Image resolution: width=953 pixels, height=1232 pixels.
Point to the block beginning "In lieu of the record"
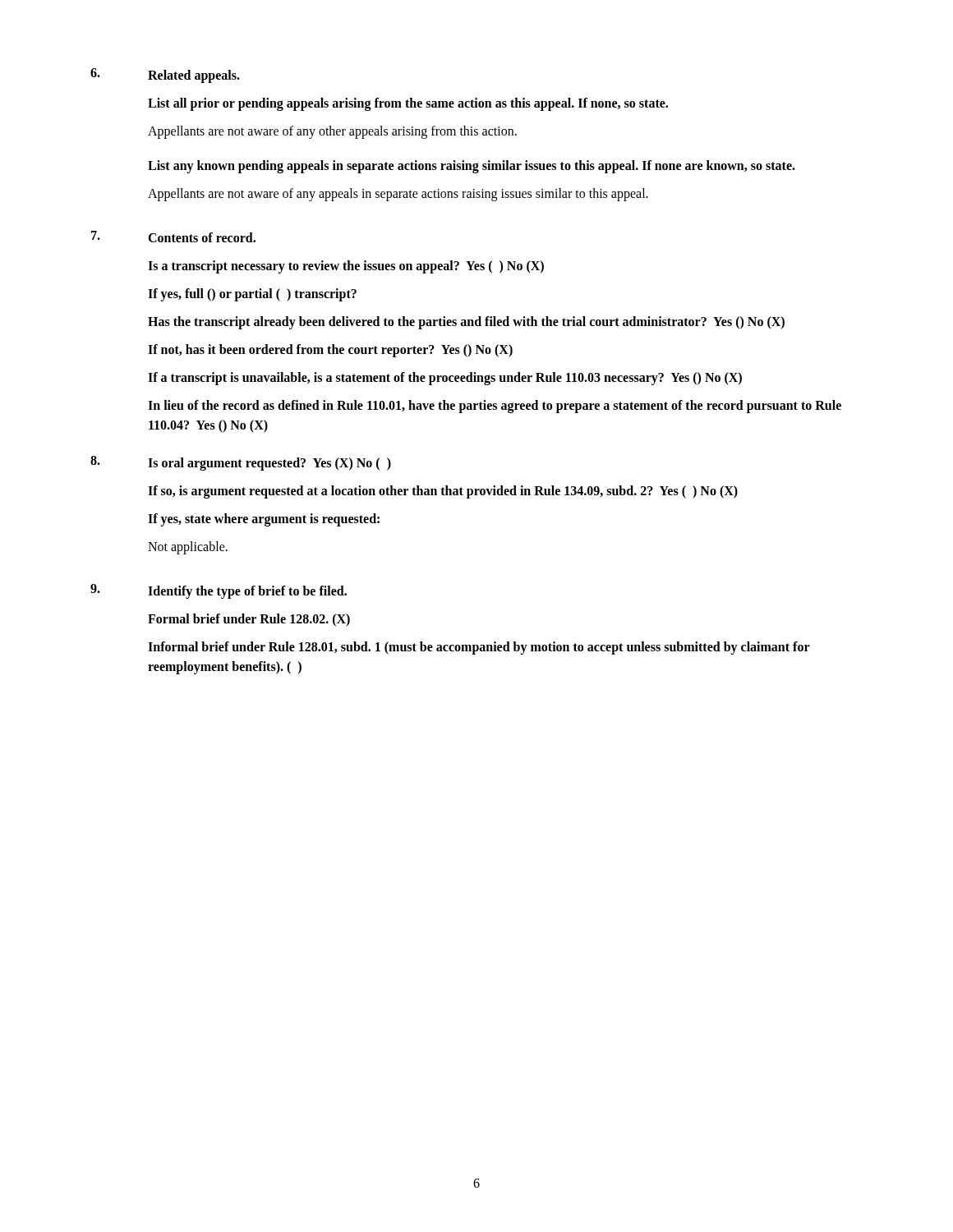point(495,415)
